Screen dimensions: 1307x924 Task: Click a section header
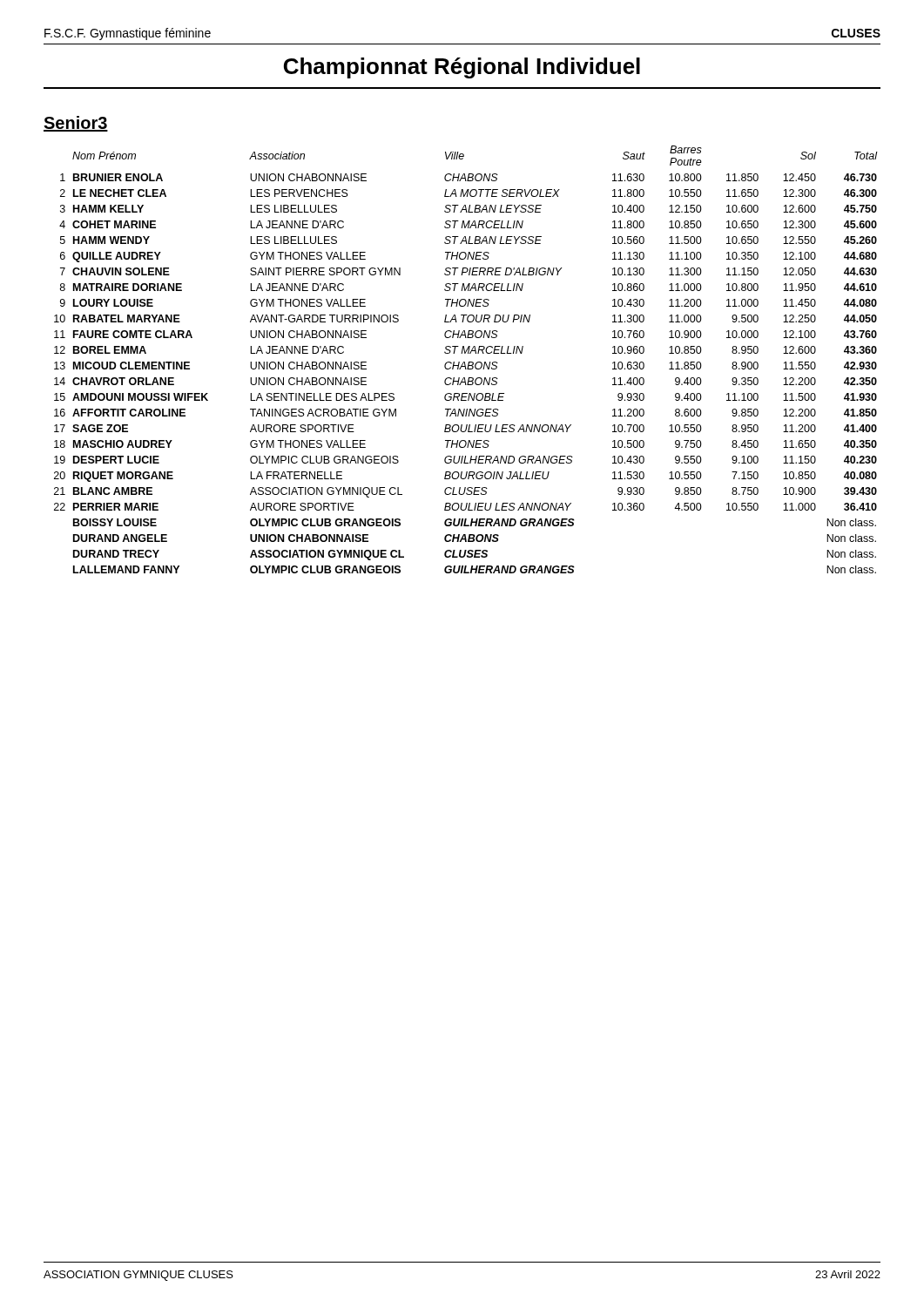[75, 123]
